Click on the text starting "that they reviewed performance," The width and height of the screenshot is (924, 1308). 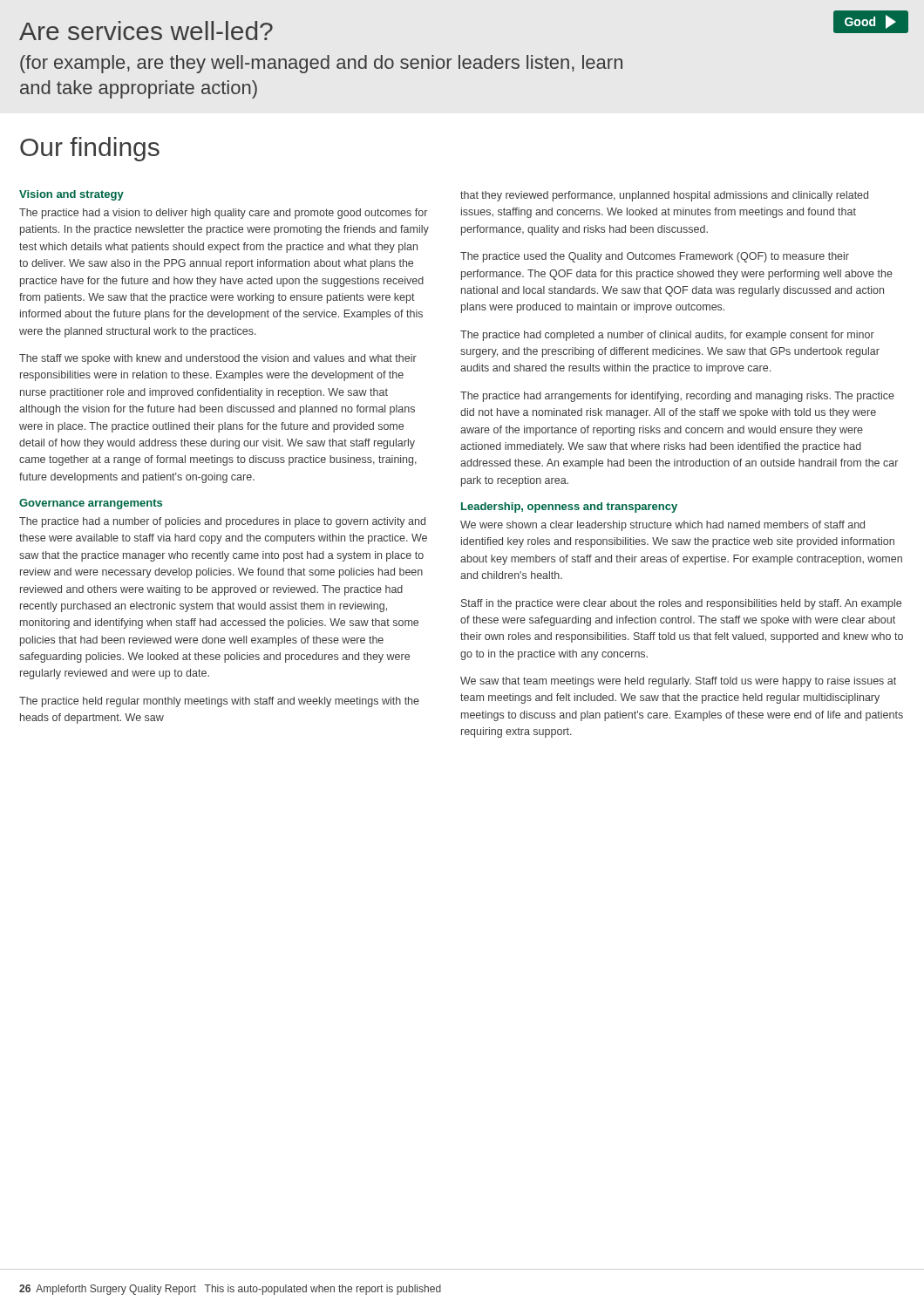pos(665,212)
